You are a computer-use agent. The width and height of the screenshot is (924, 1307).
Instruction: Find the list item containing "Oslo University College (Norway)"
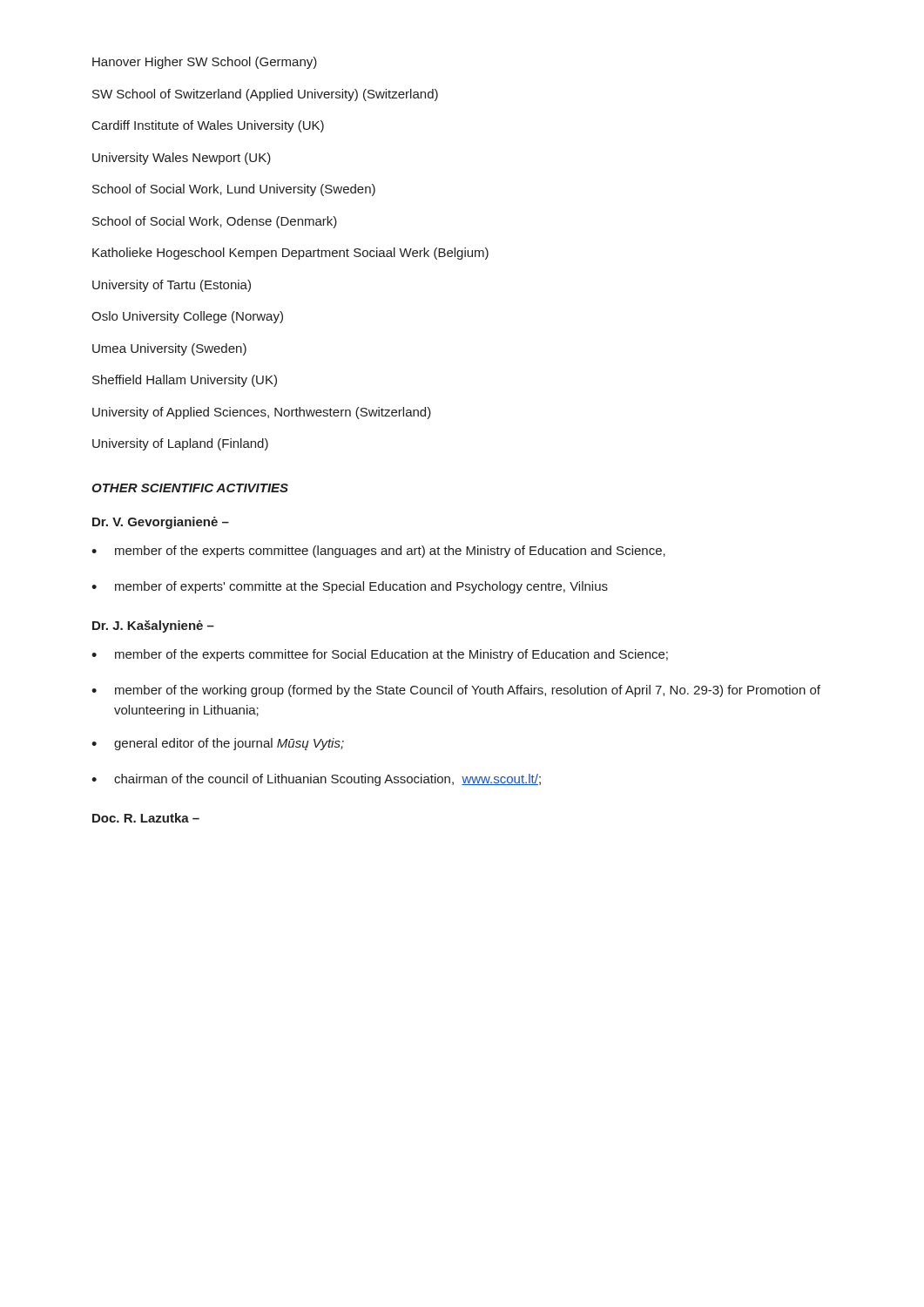[188, 316]
